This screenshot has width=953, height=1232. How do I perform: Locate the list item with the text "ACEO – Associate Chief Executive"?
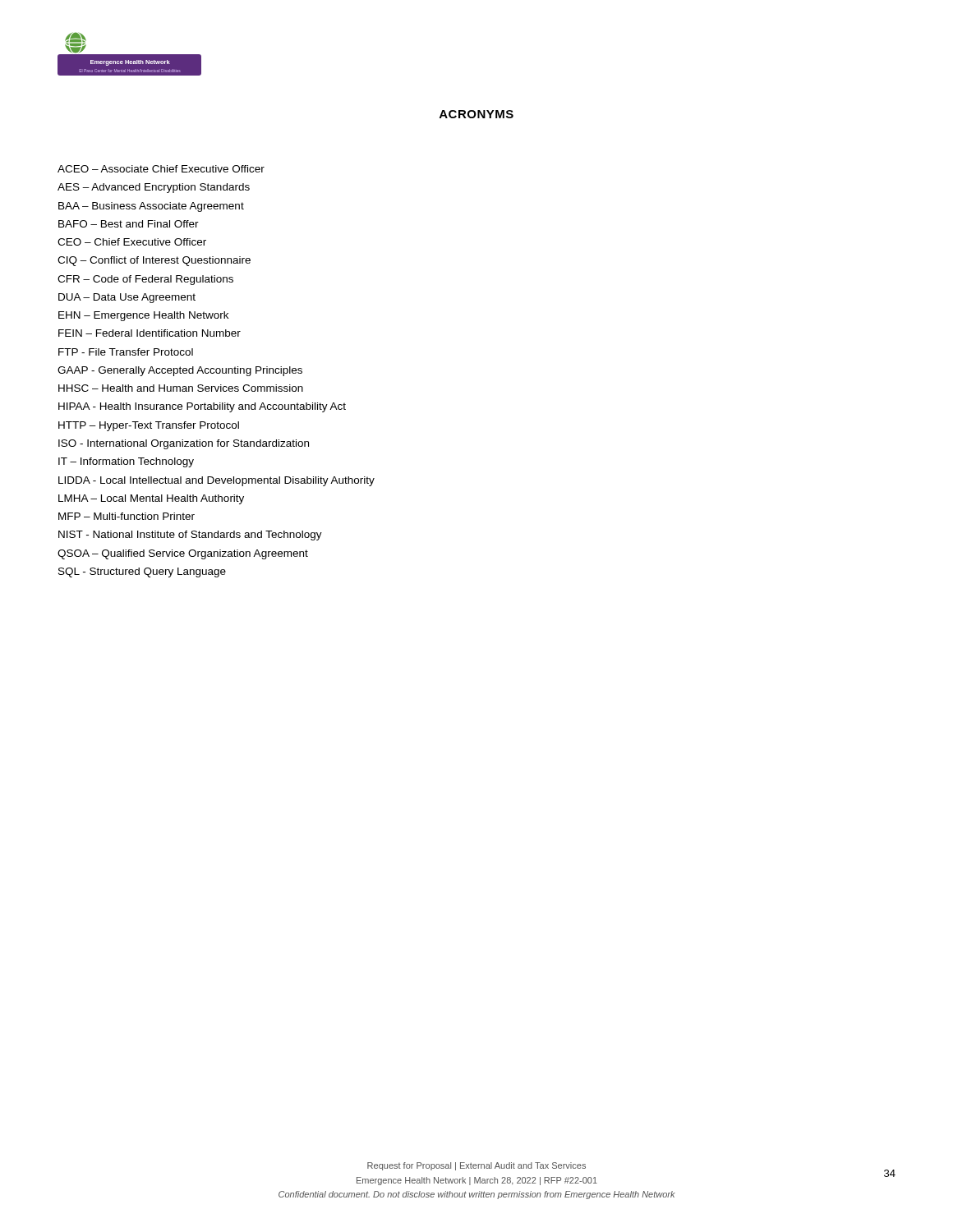click(161, 169)
